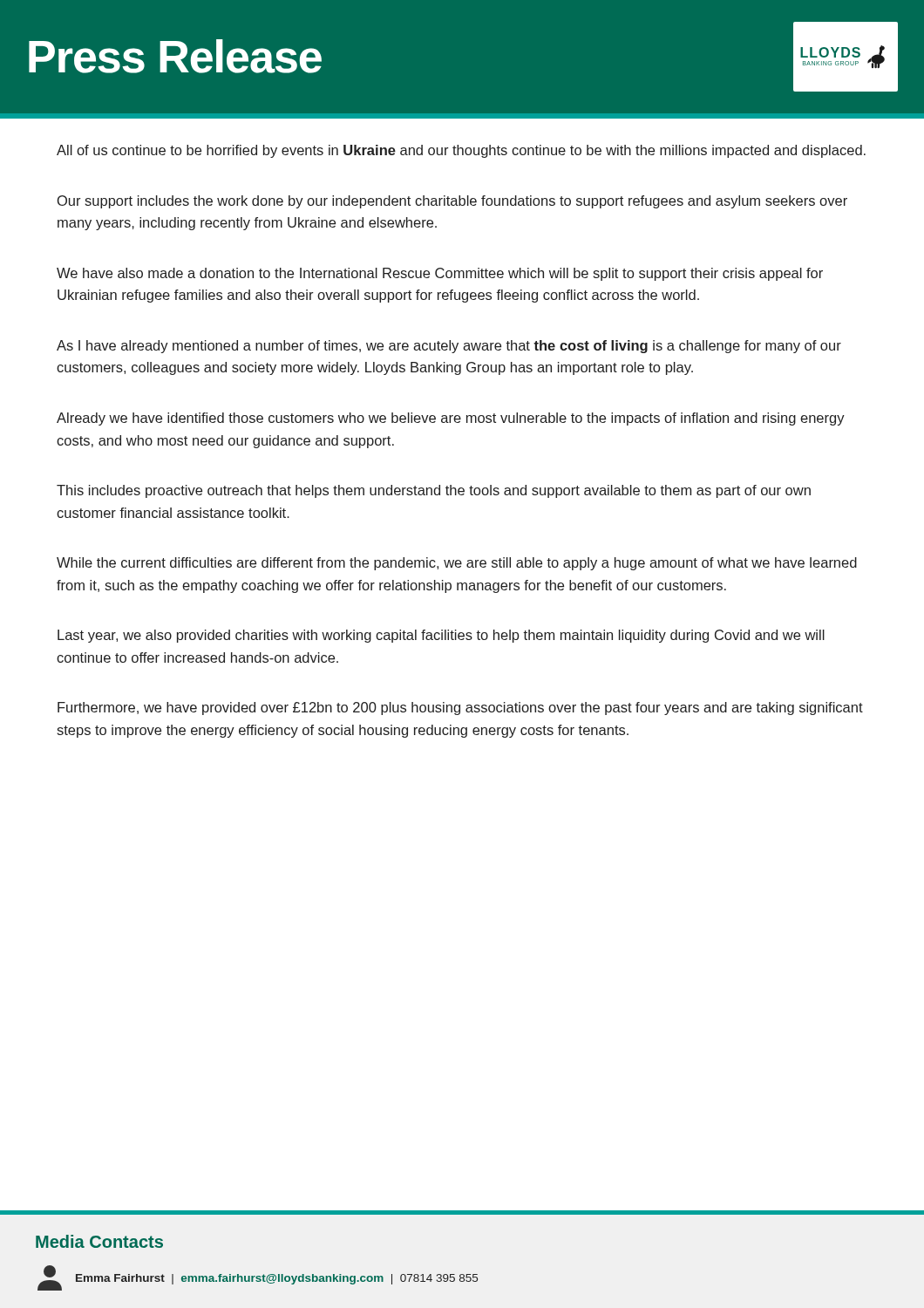Image resolution: width=924 pixels, height=1308 pixels.
Task: Locate the text block with the text "Our support includes the work done"
Action: [462, 212]
